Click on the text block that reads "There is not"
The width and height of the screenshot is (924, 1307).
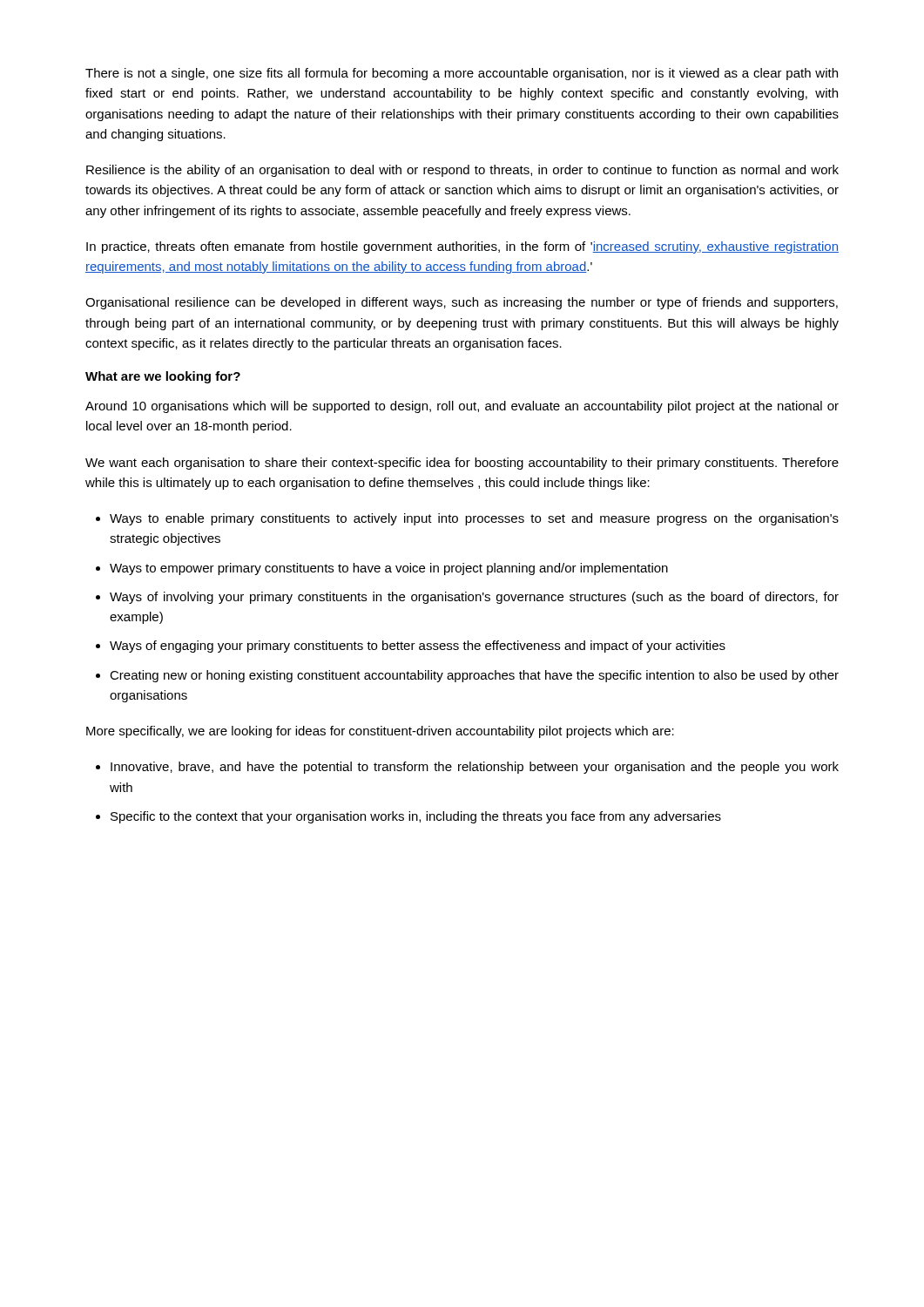click(462, 103)
